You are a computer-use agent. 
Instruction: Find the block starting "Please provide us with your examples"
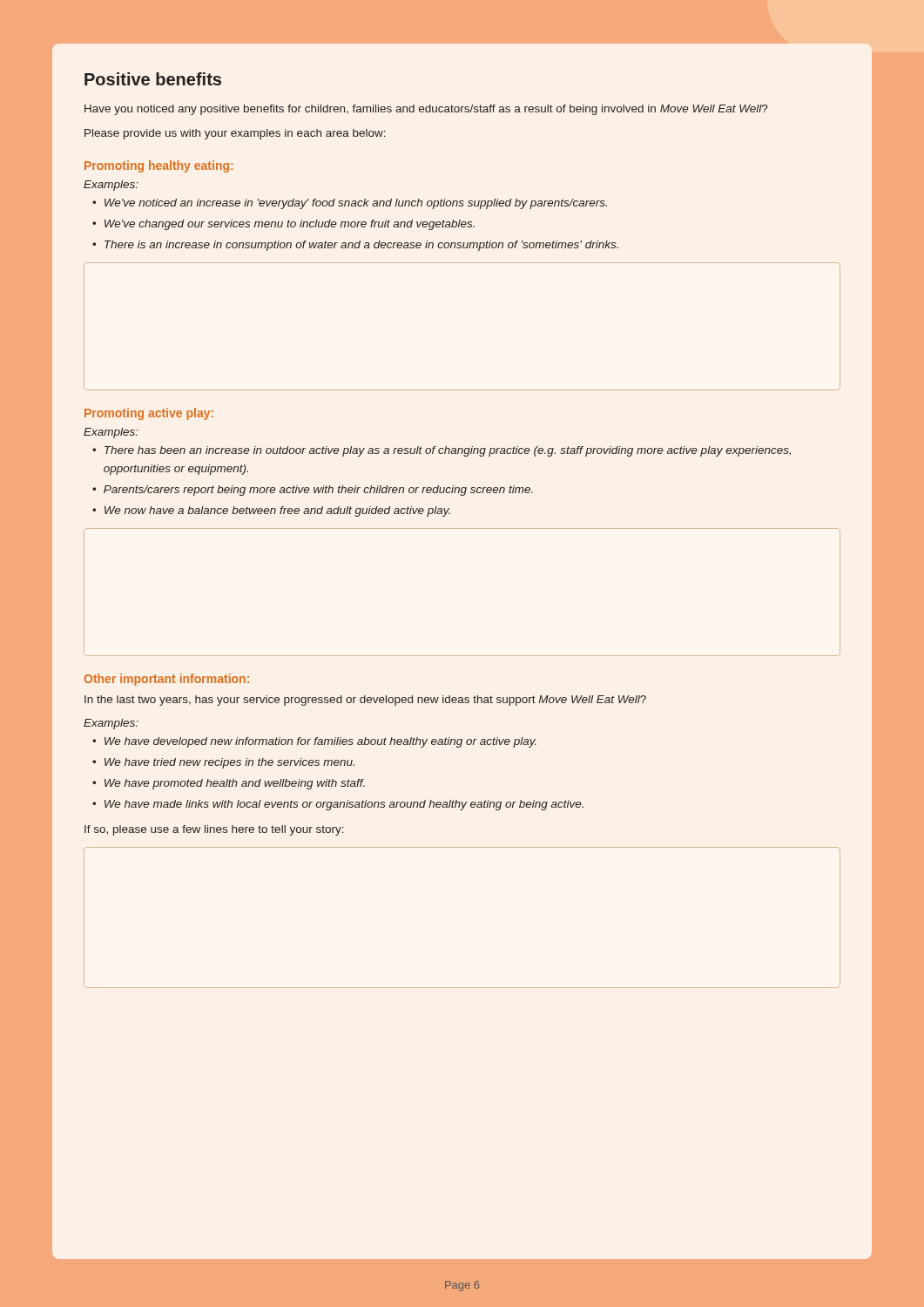click(x=235, y=133)
